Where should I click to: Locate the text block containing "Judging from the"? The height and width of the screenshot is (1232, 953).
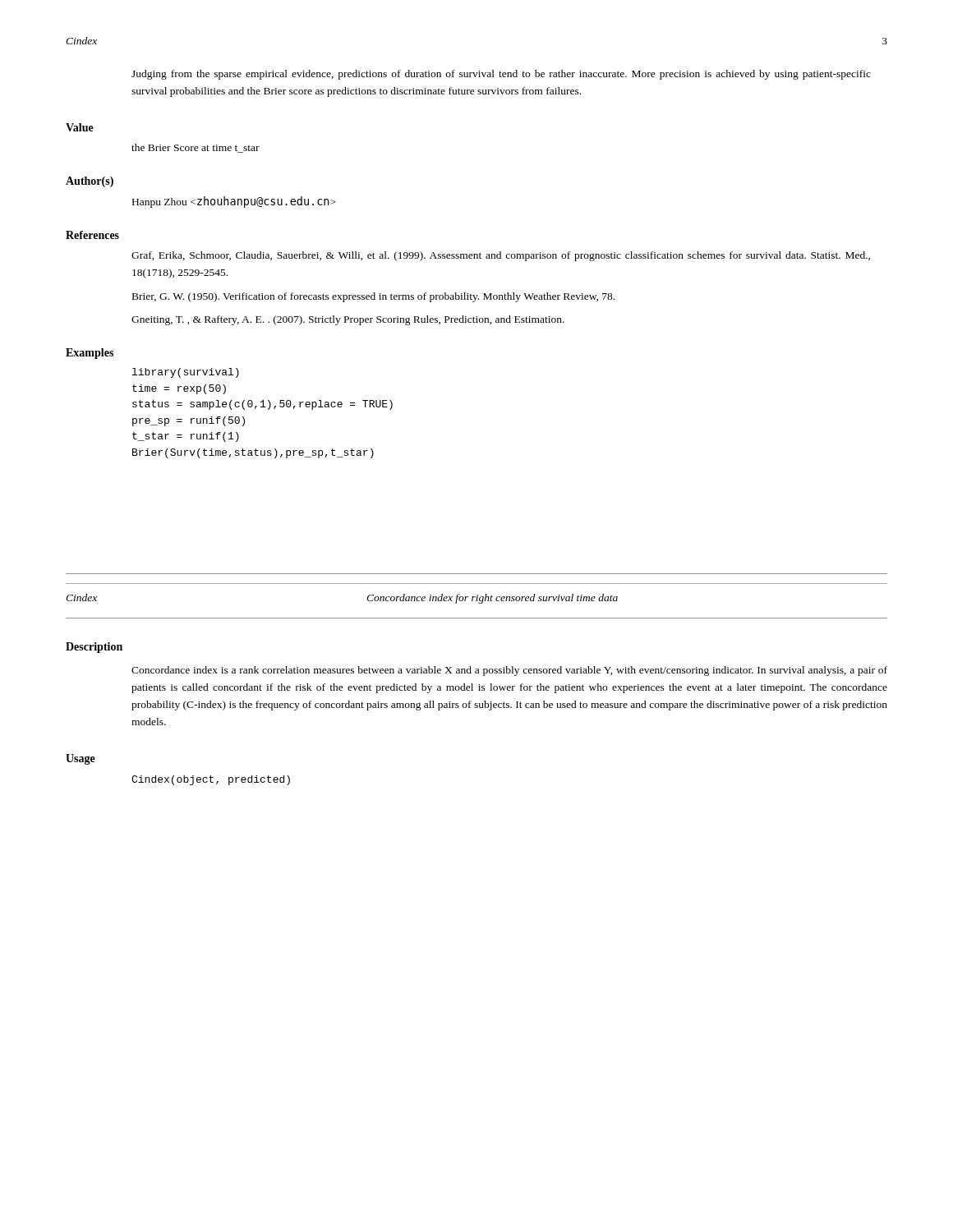[501, 82]
